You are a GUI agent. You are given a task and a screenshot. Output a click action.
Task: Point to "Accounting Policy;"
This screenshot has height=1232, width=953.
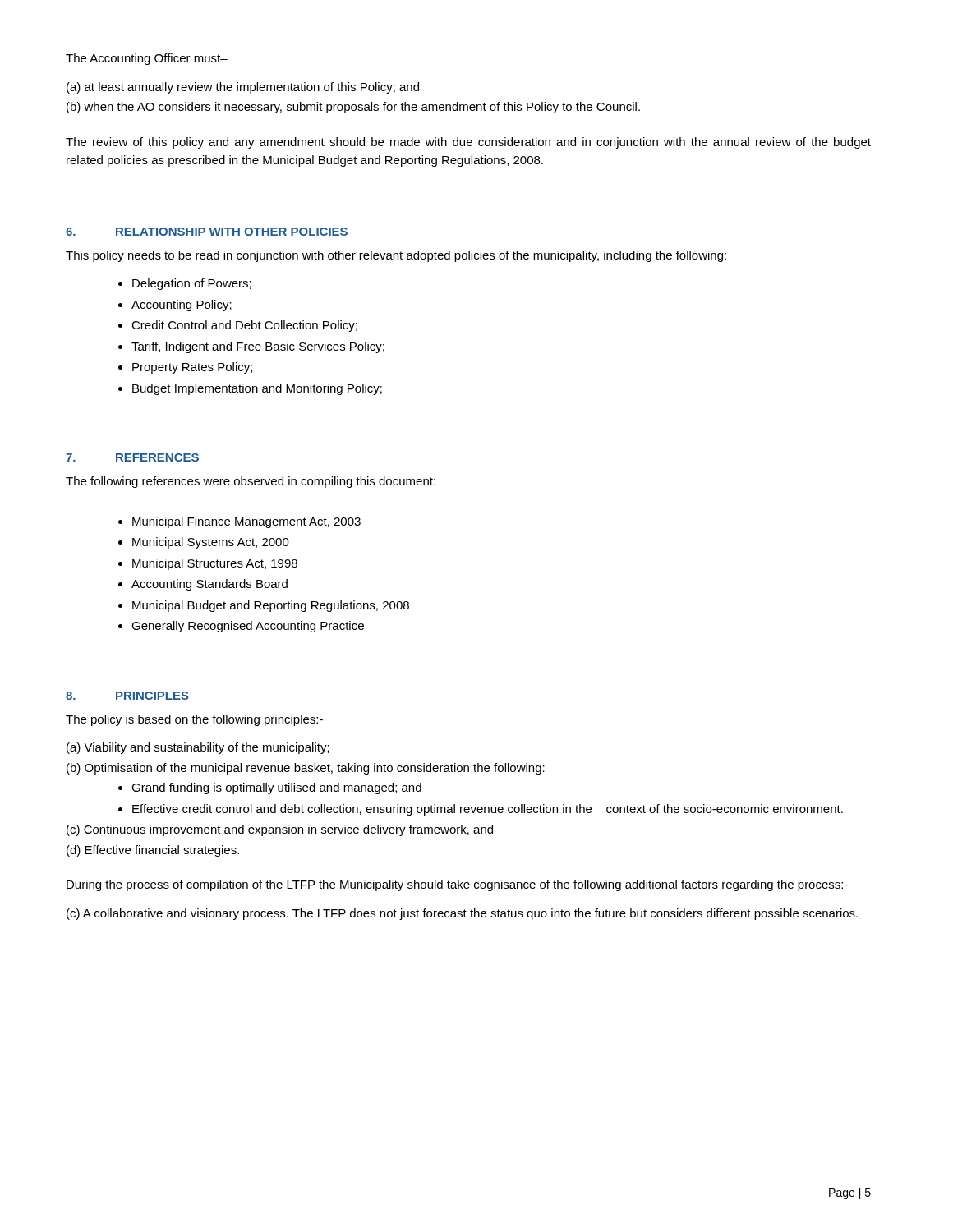coord(182,304)
